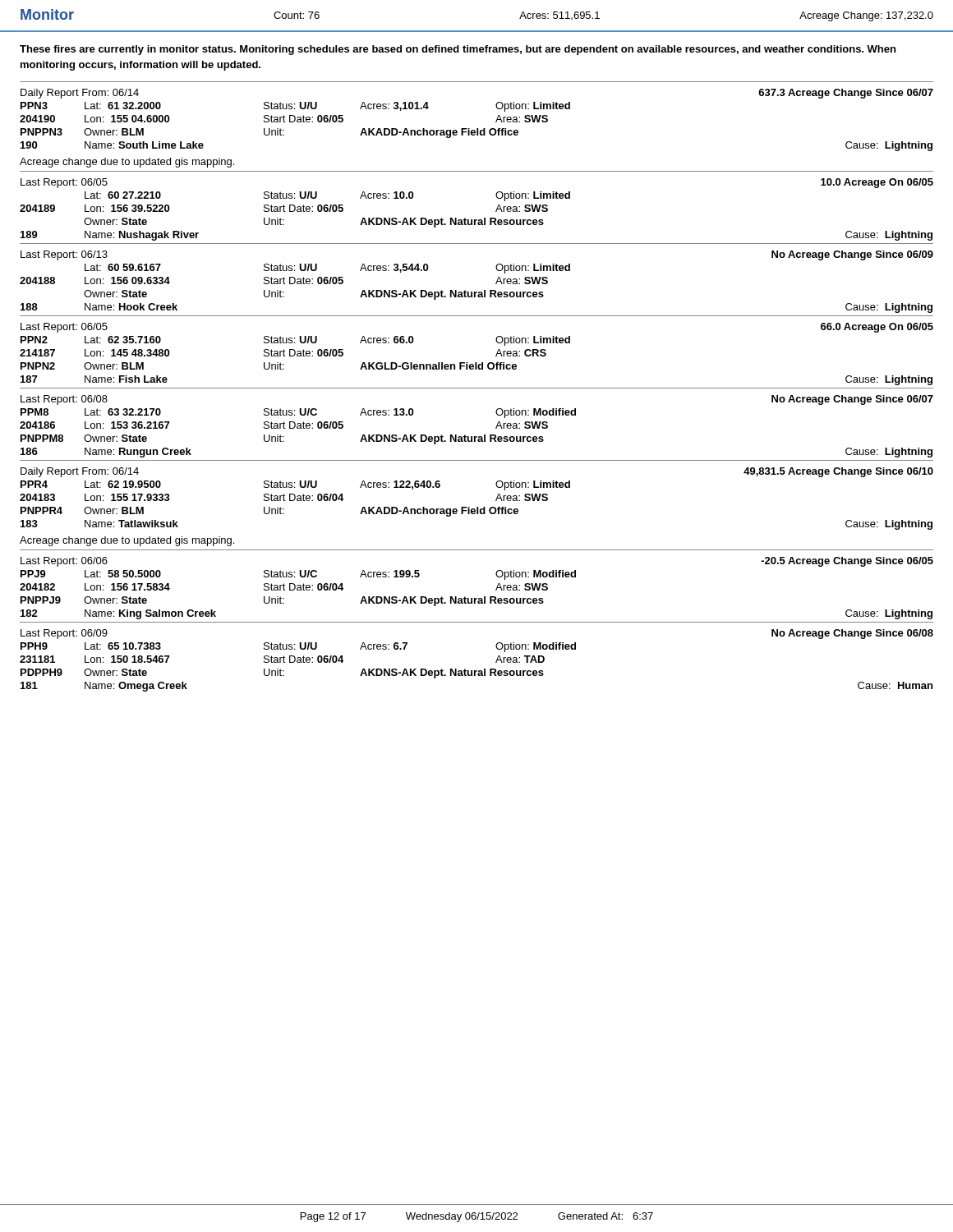Screen dimensions: 1232x953
Task: Click the passage that begins "Last Report: 06/13 No Acreage Change Since"
Action: (476, 280)
